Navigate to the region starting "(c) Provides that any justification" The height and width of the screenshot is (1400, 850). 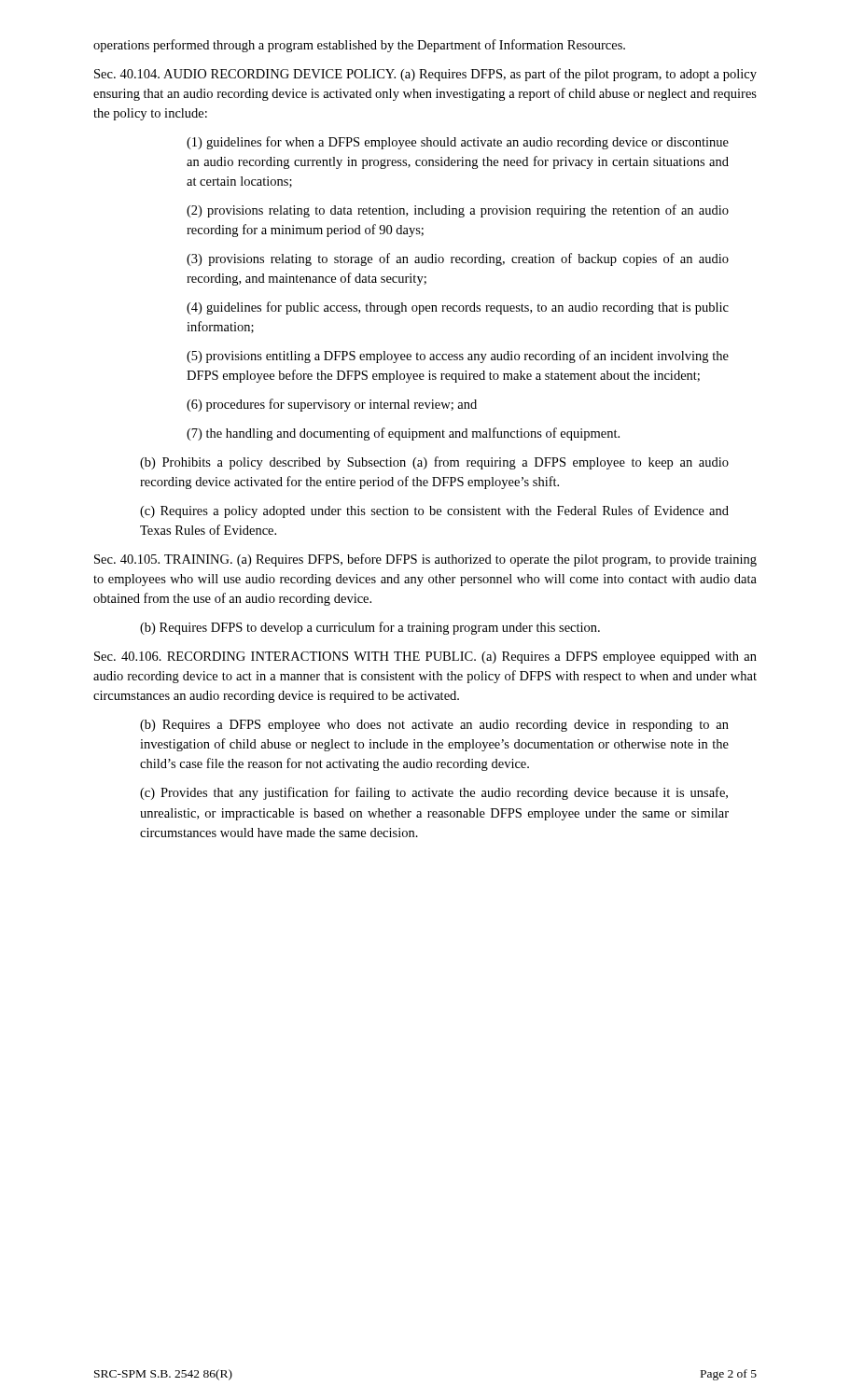click(434, 812)
